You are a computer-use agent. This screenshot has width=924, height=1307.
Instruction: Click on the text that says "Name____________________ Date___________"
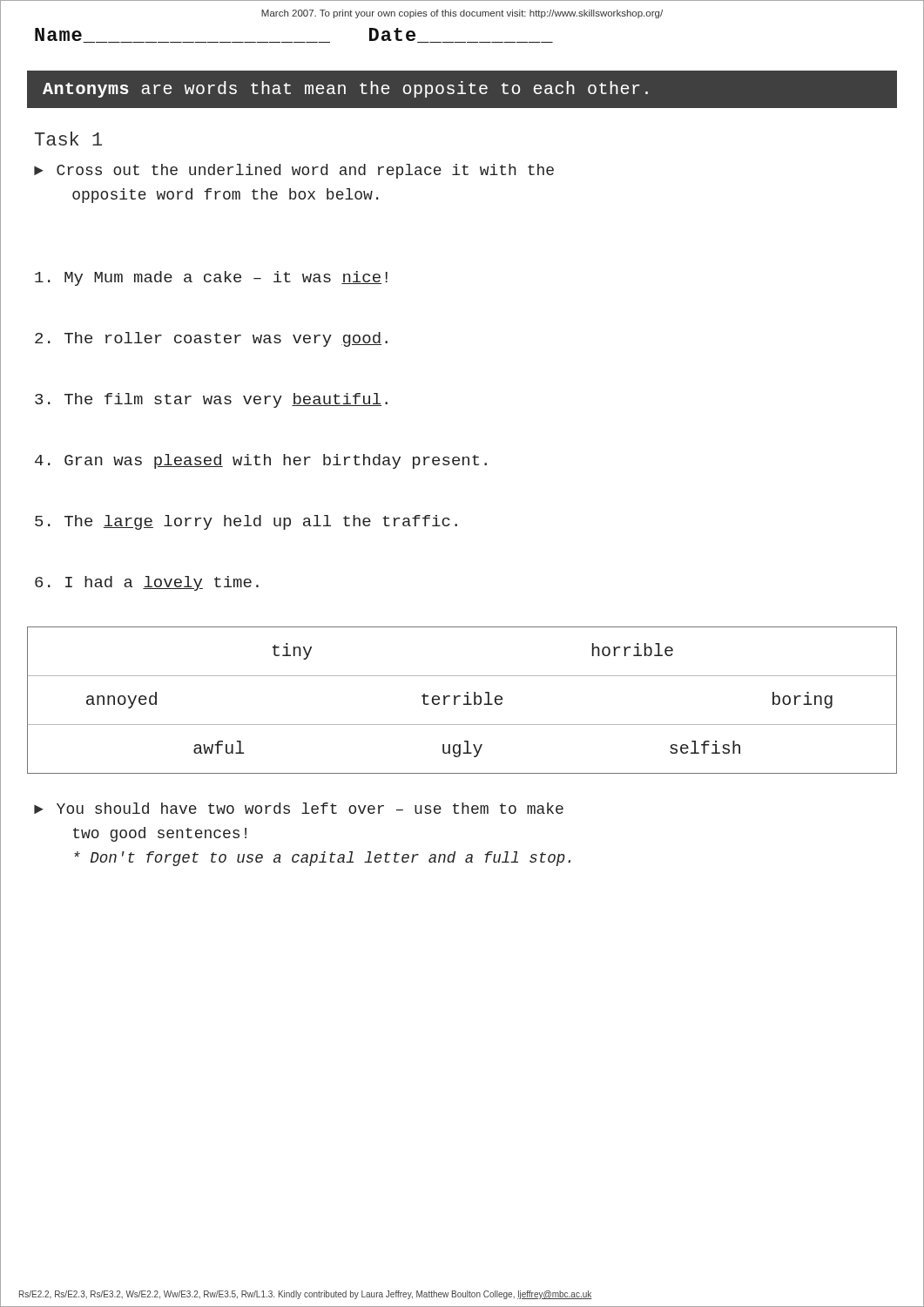[294, 36]
